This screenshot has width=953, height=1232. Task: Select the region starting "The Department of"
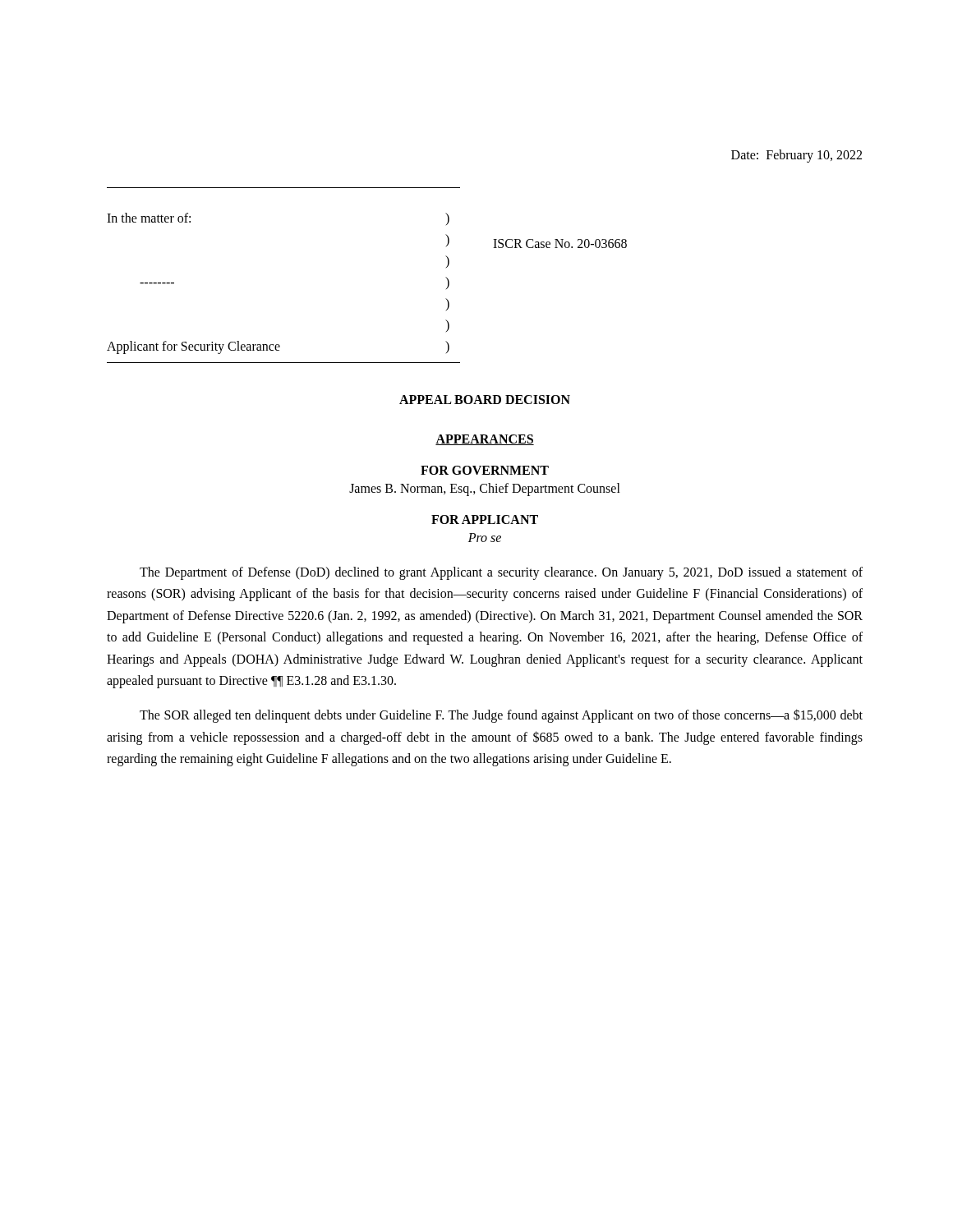tap(485, 626)
